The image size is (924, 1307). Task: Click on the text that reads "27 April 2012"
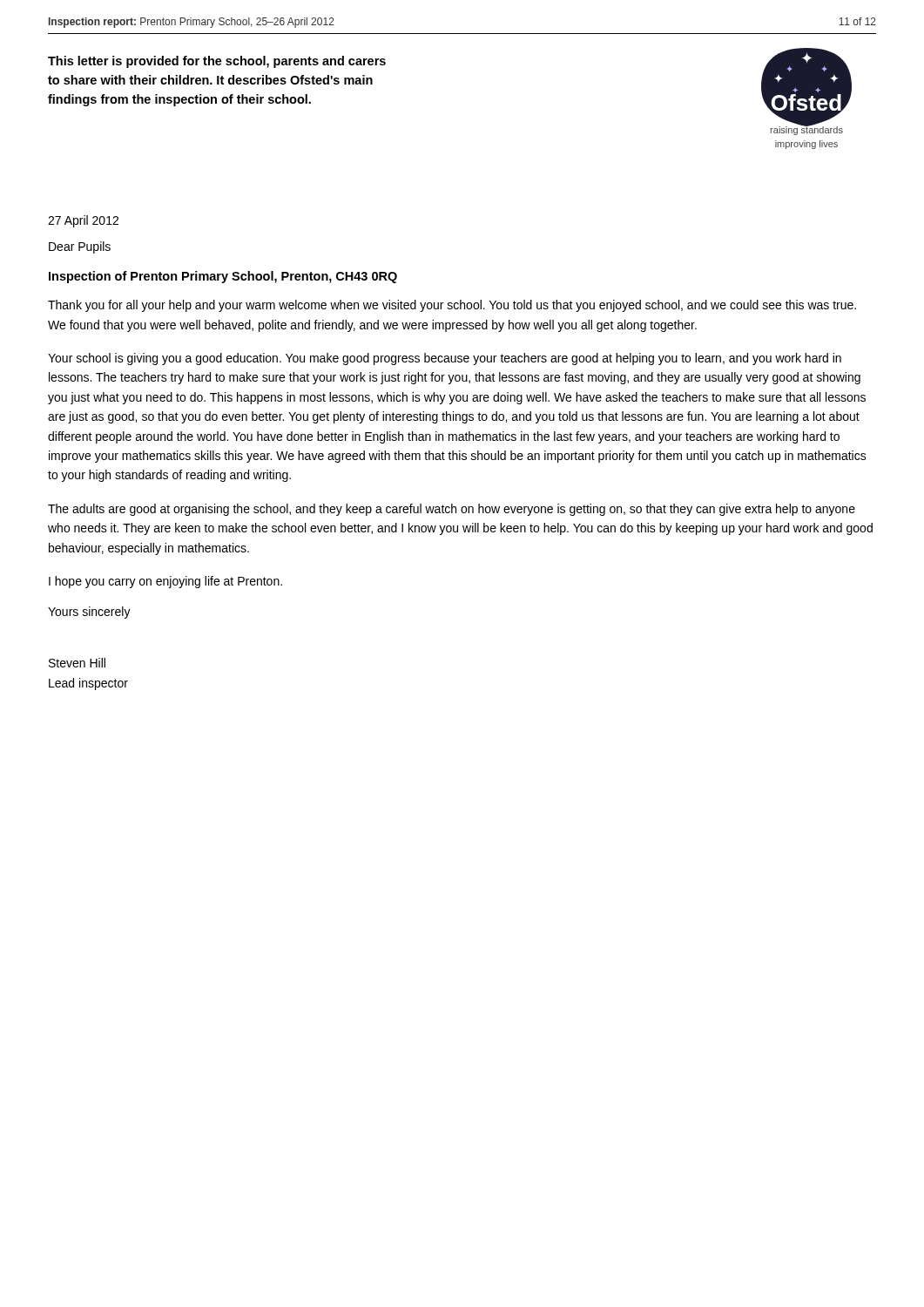tap(83, 221)
